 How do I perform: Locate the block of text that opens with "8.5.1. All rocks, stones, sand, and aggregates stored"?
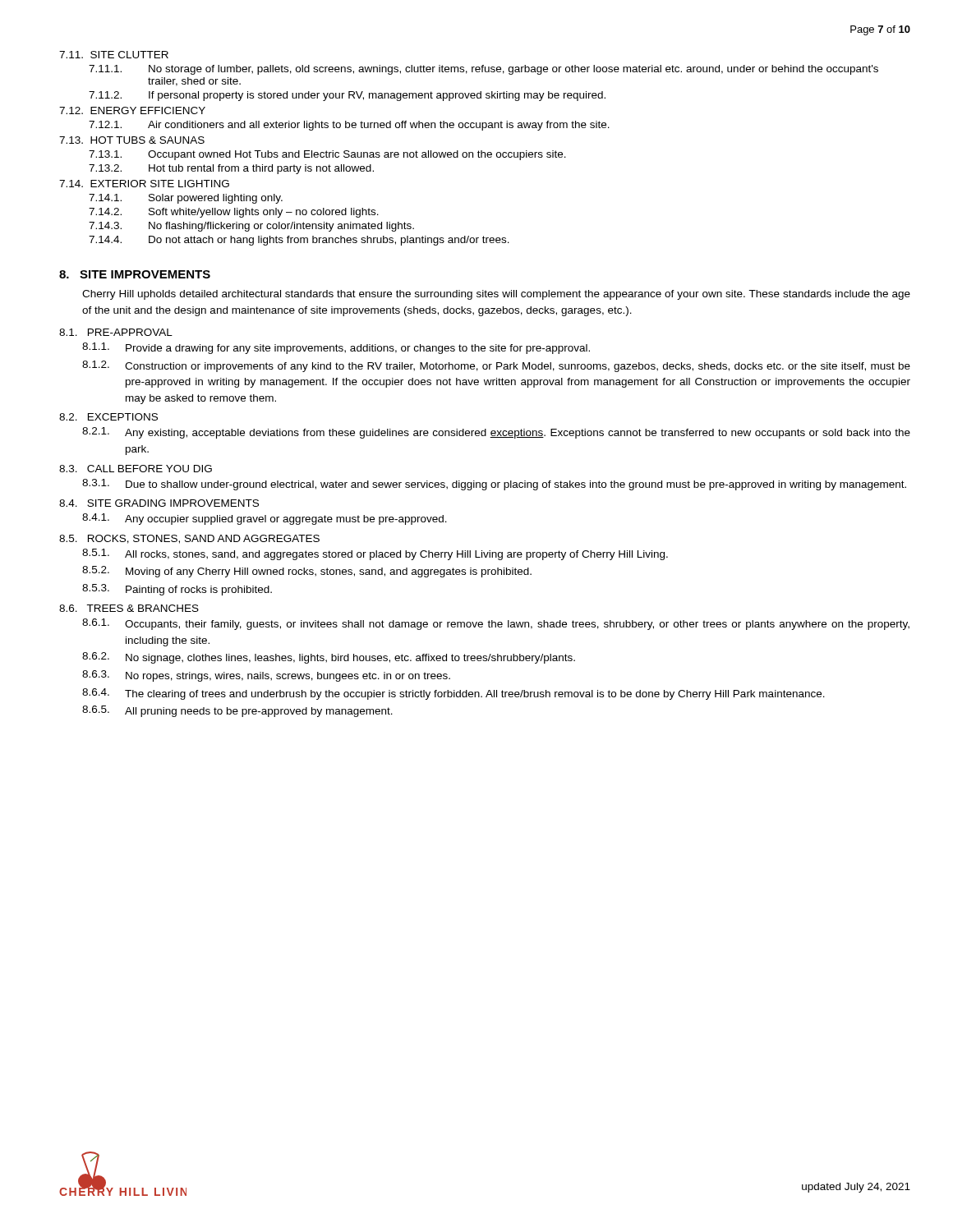click(x=496, y=554)
